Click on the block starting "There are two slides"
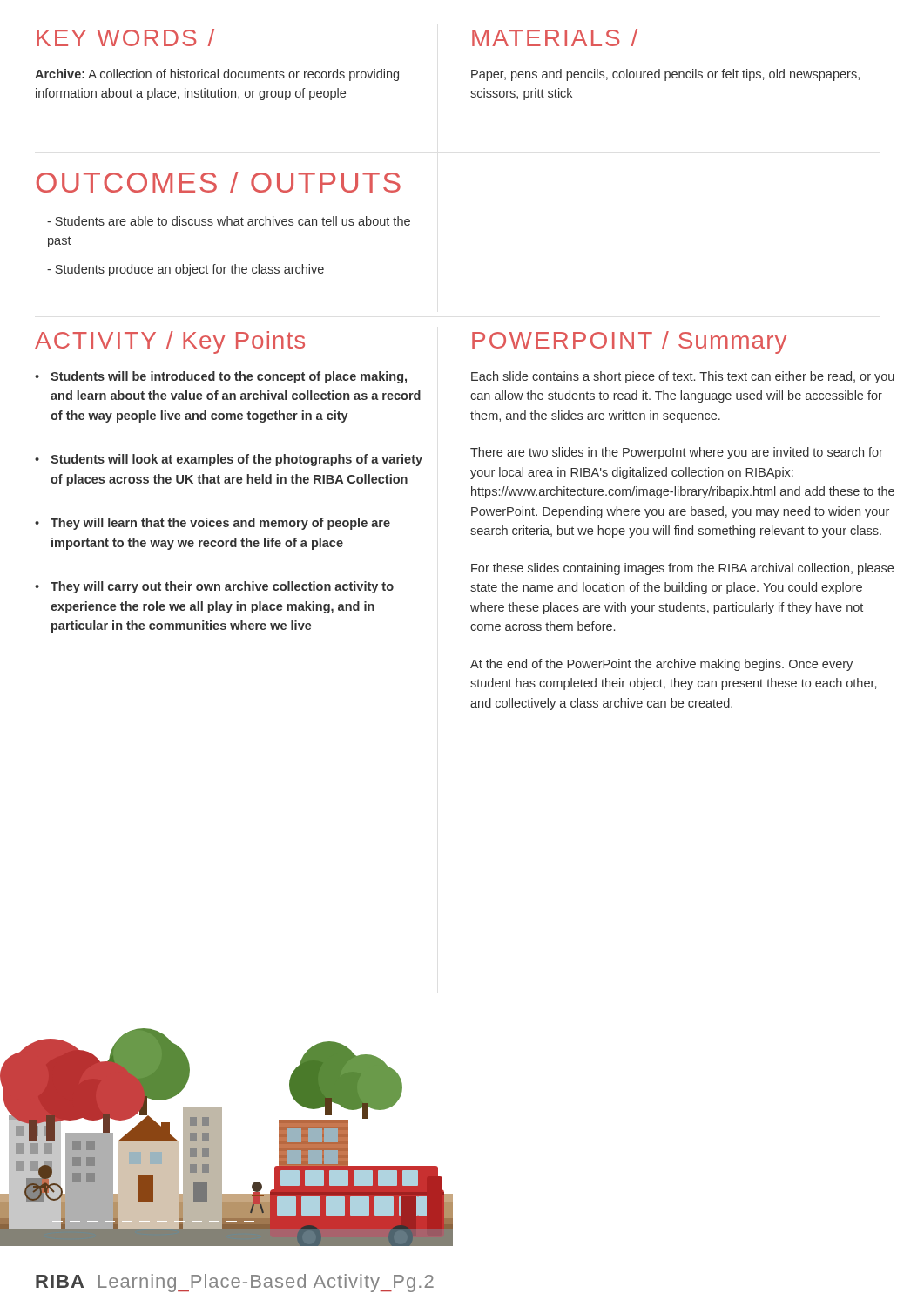This screenshot has height=1307, width=924. click(683, 492)
